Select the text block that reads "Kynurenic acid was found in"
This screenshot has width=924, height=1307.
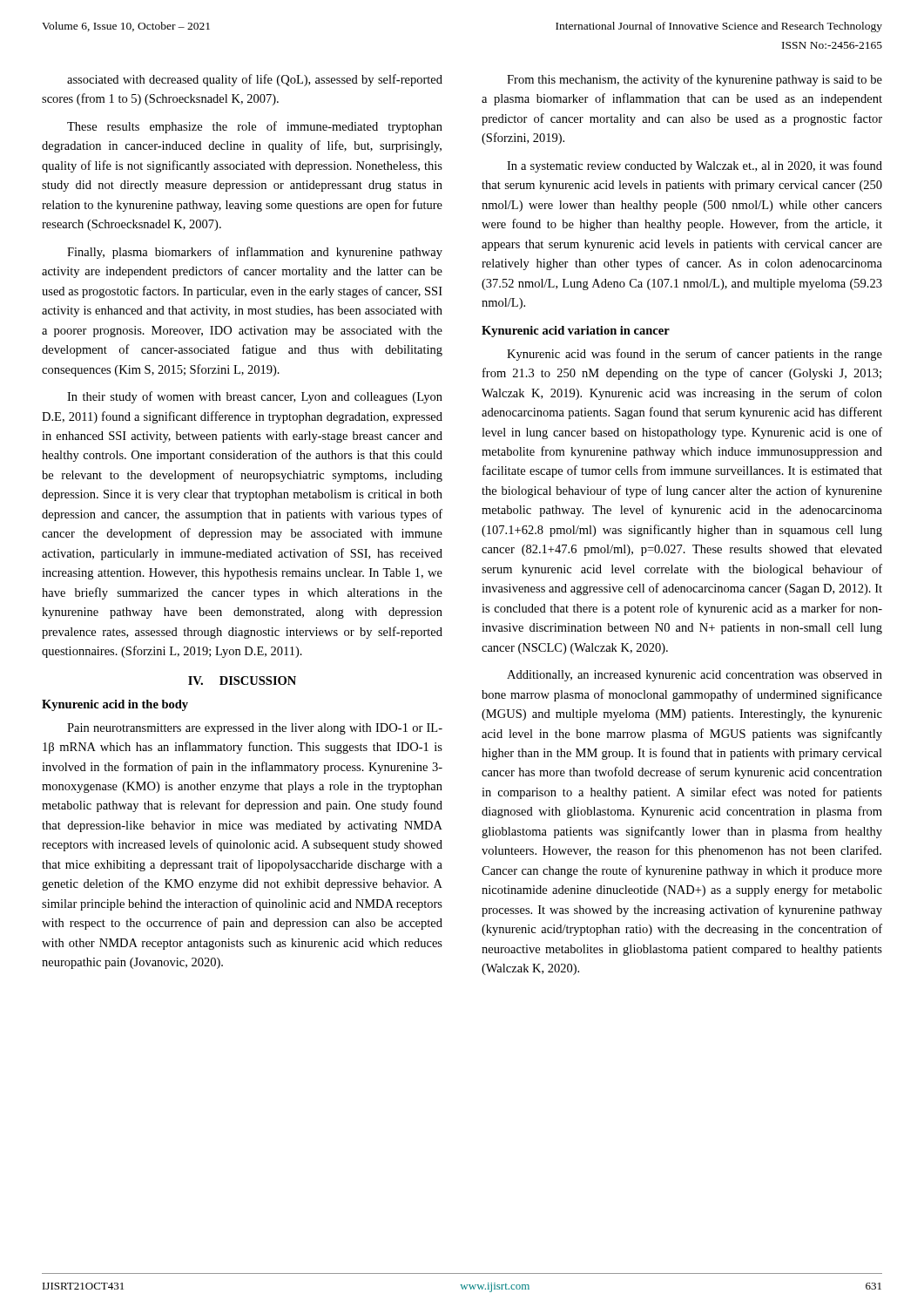(682, 501)
